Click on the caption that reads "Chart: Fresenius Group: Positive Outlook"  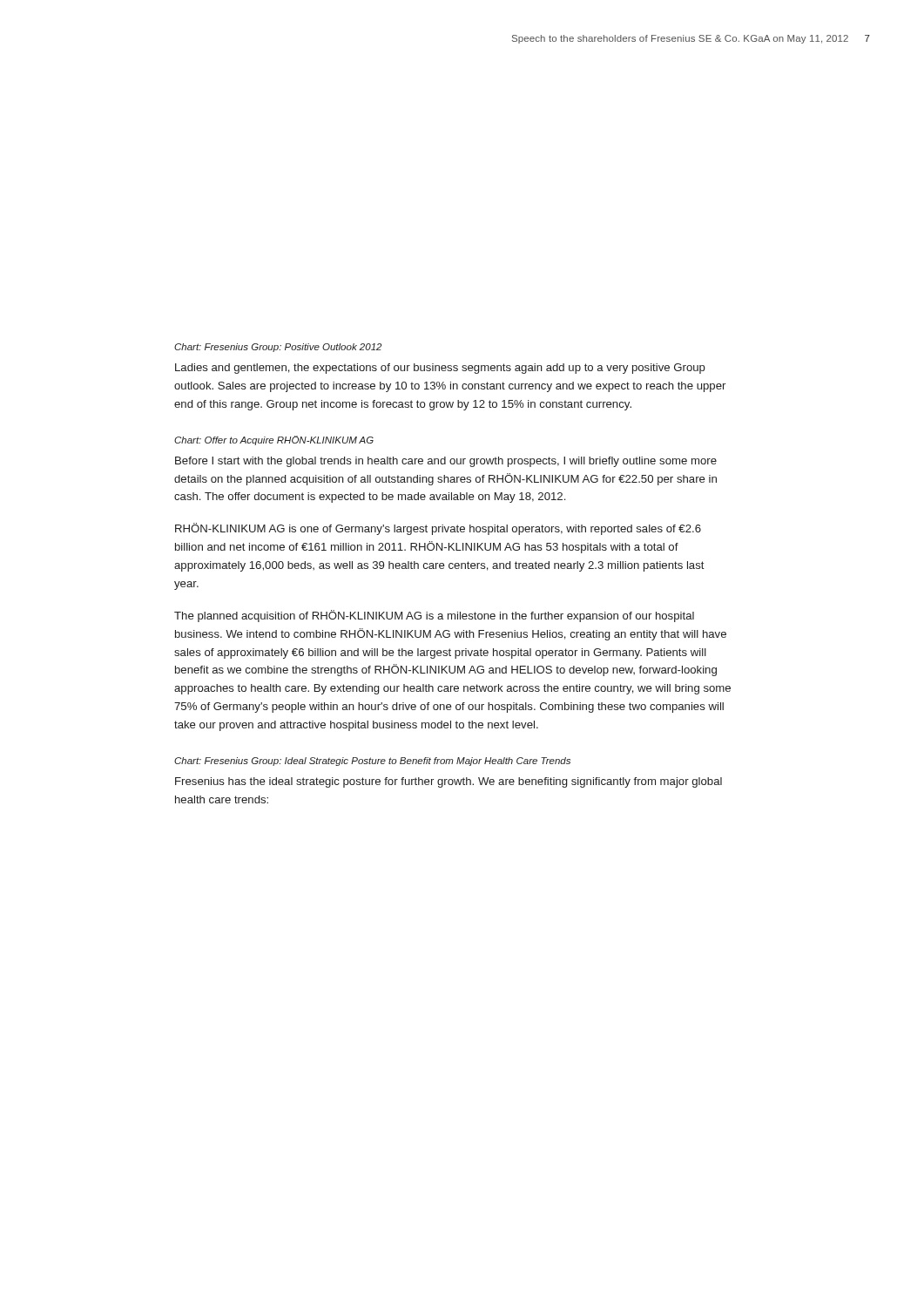pos(278,347)
